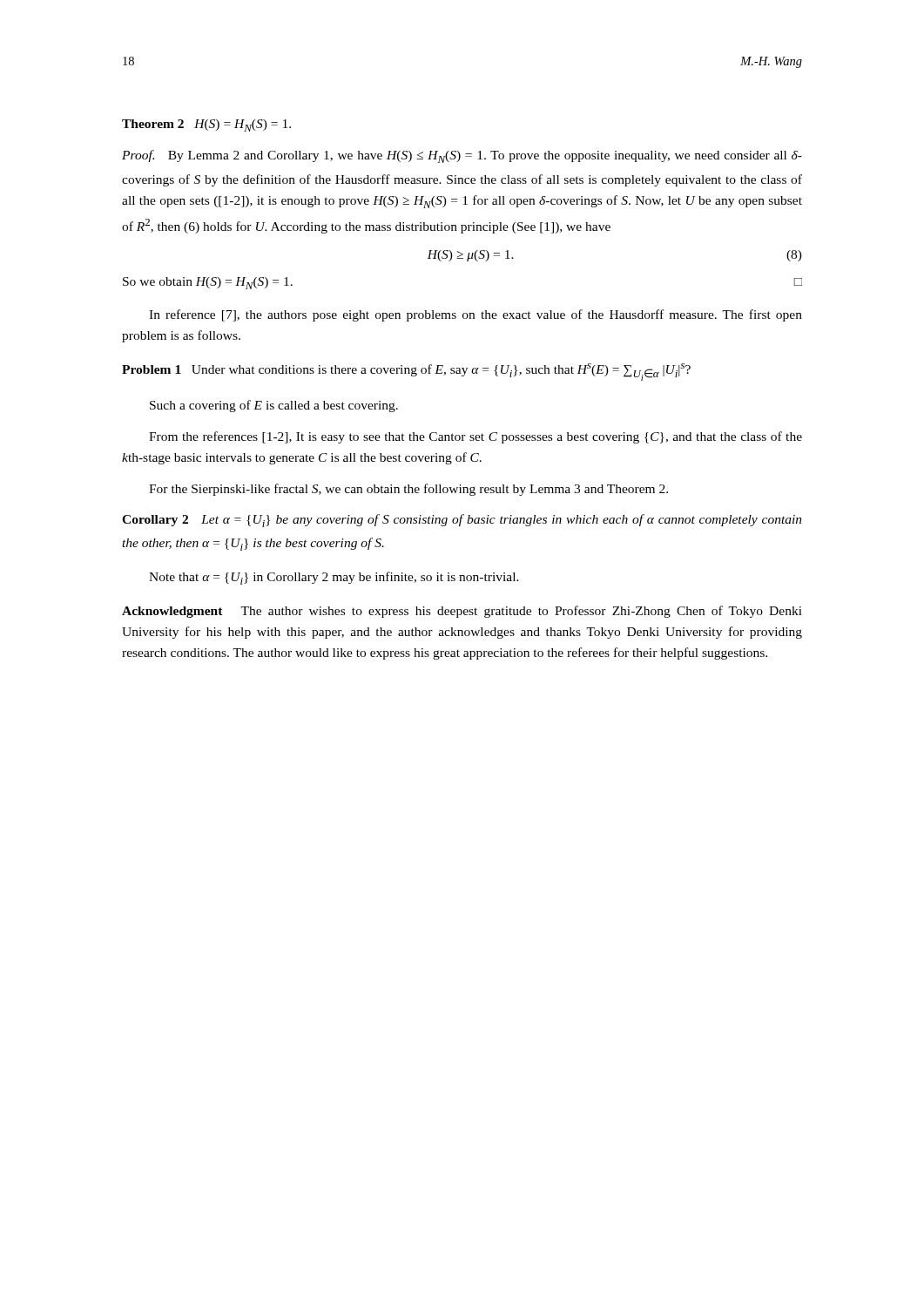The width and height of the screenshot is (924, 1307).
Task: Select the text starting "Acknowledgment The author wishes"
Action: tap(462, 631)
